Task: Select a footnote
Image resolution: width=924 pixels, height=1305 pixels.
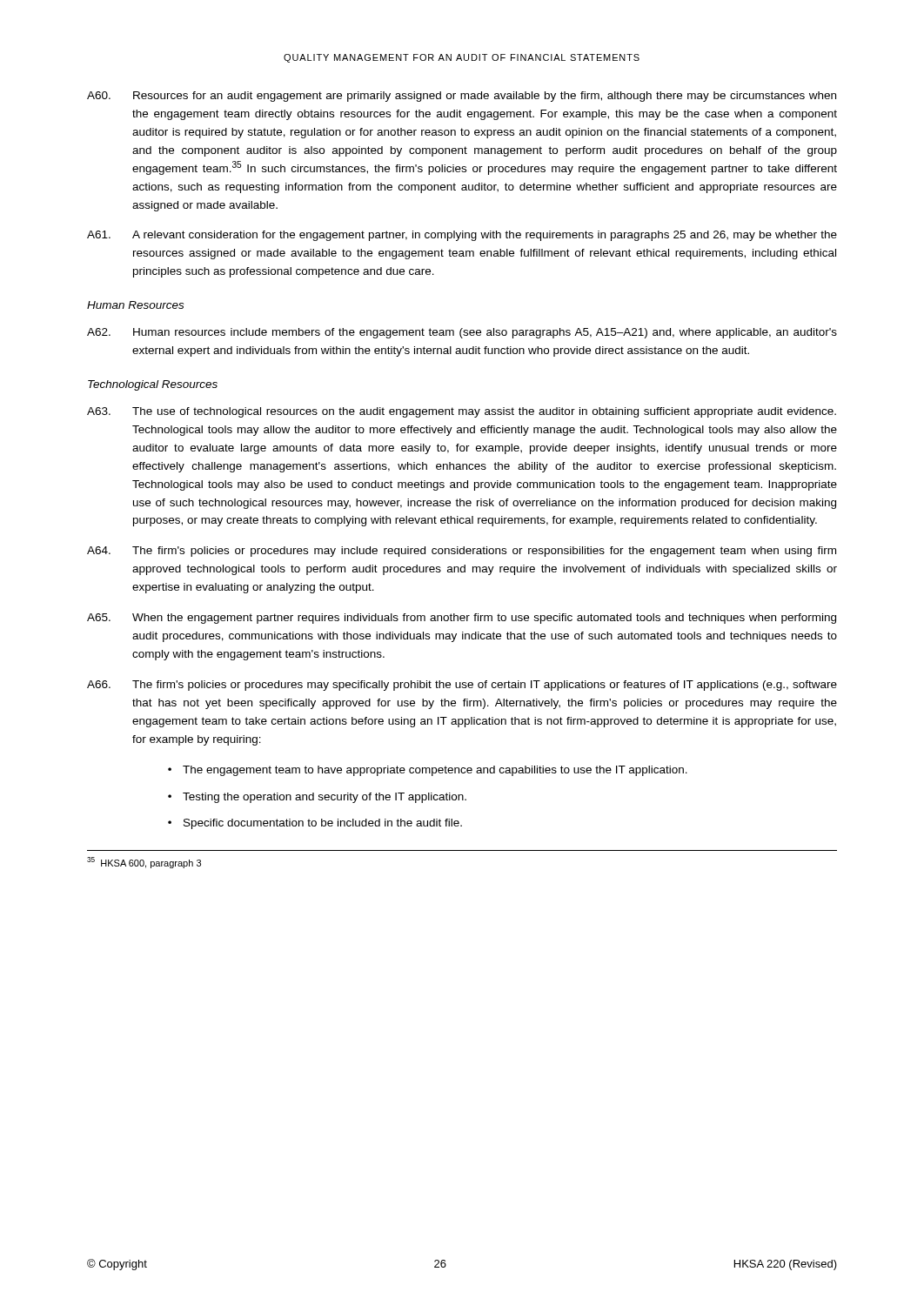Action: point(462,861)
